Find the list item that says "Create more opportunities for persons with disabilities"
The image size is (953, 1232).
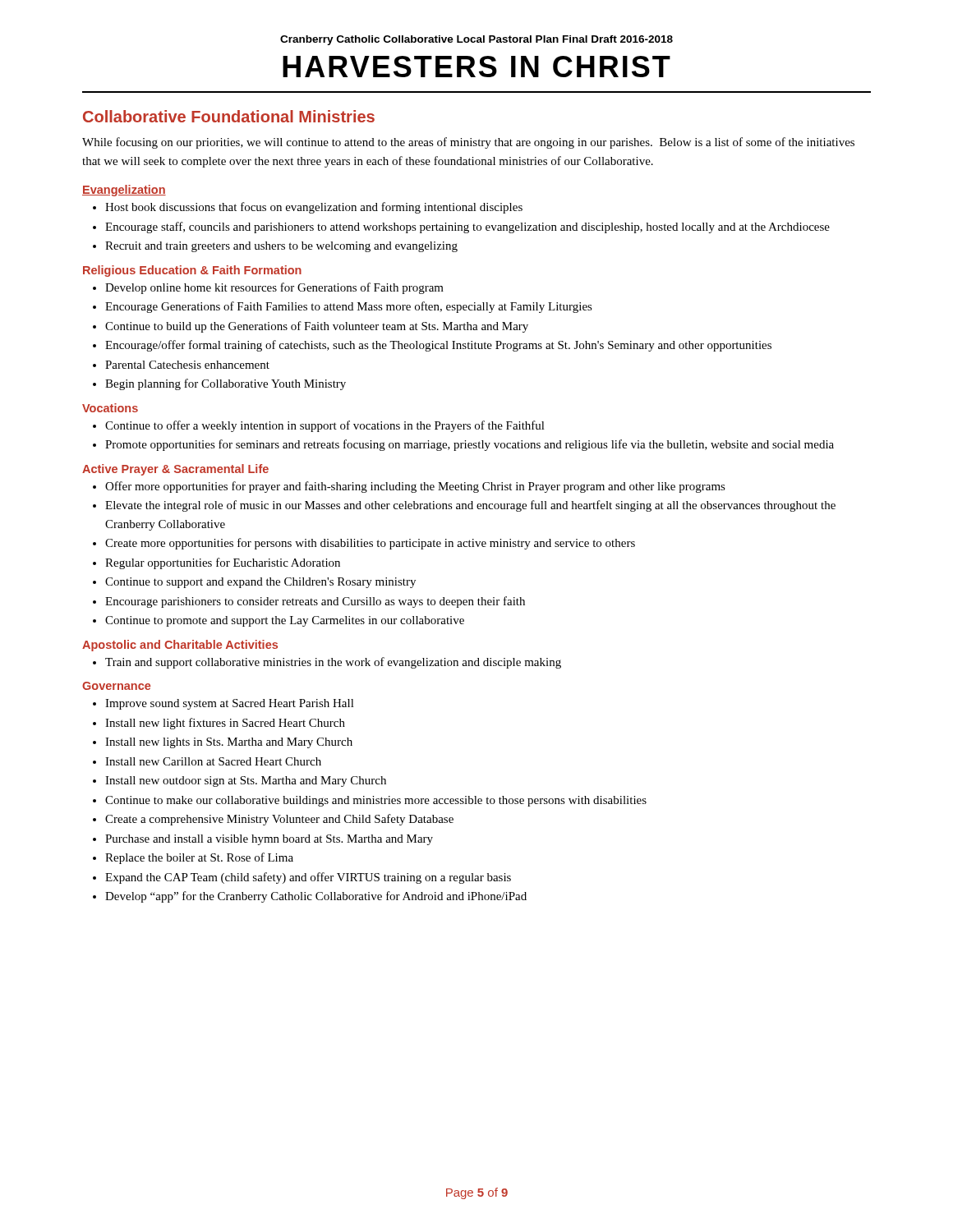pyautogui.click(x=488, y=543)
